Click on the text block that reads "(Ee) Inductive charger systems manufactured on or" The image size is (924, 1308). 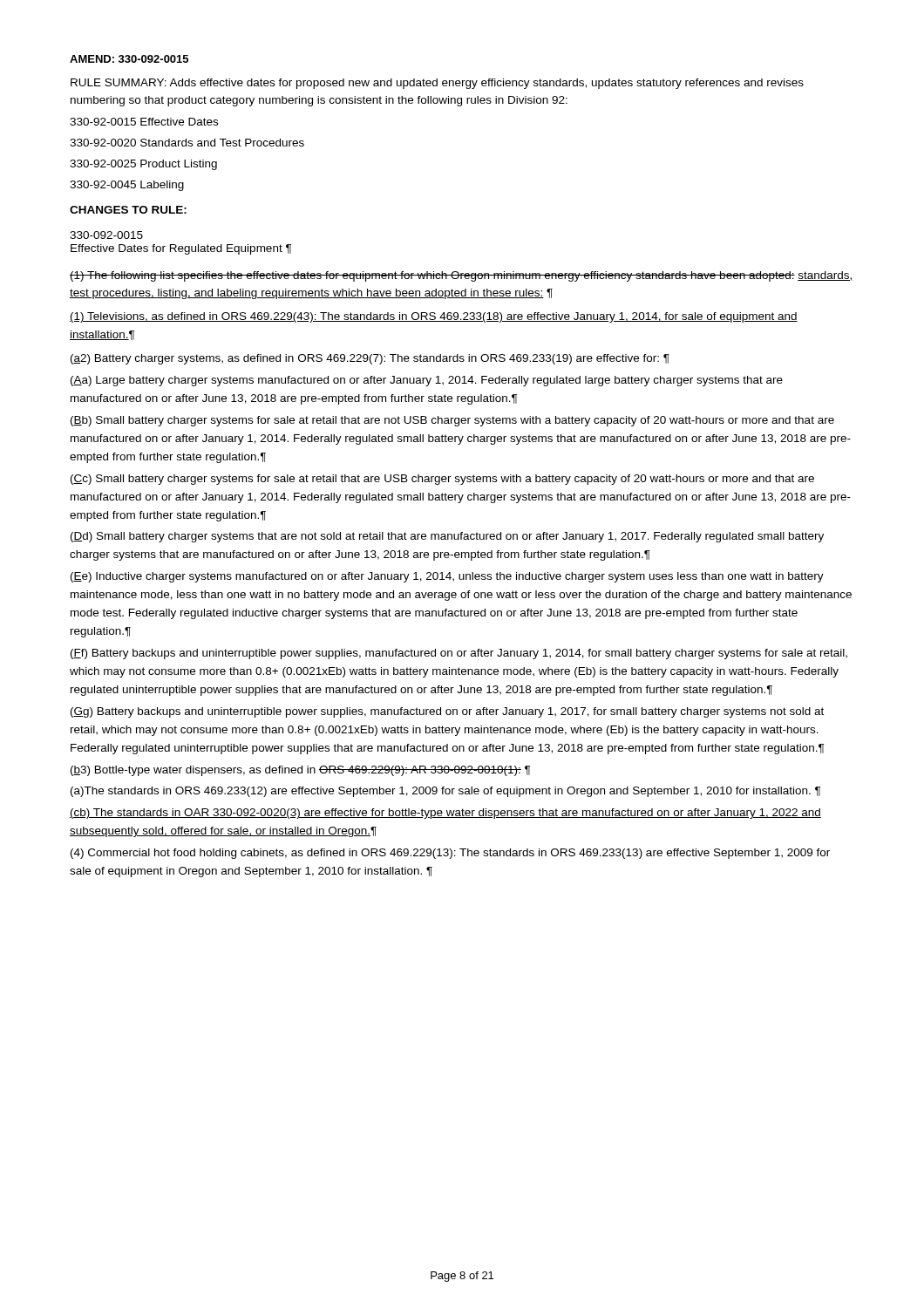pos(461,604)
